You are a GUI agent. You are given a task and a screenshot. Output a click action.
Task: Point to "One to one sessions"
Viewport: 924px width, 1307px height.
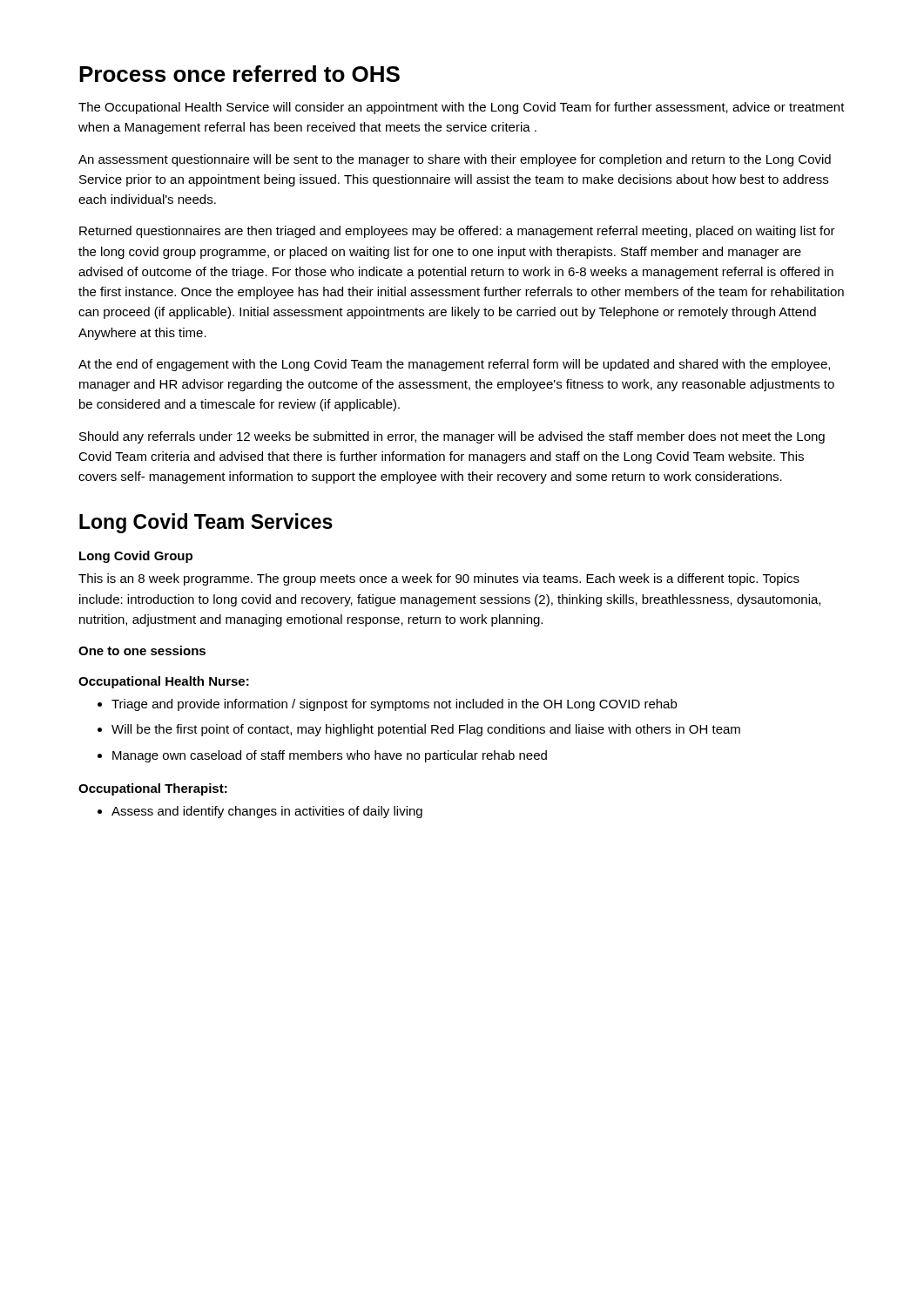click(x=142, y=650)
